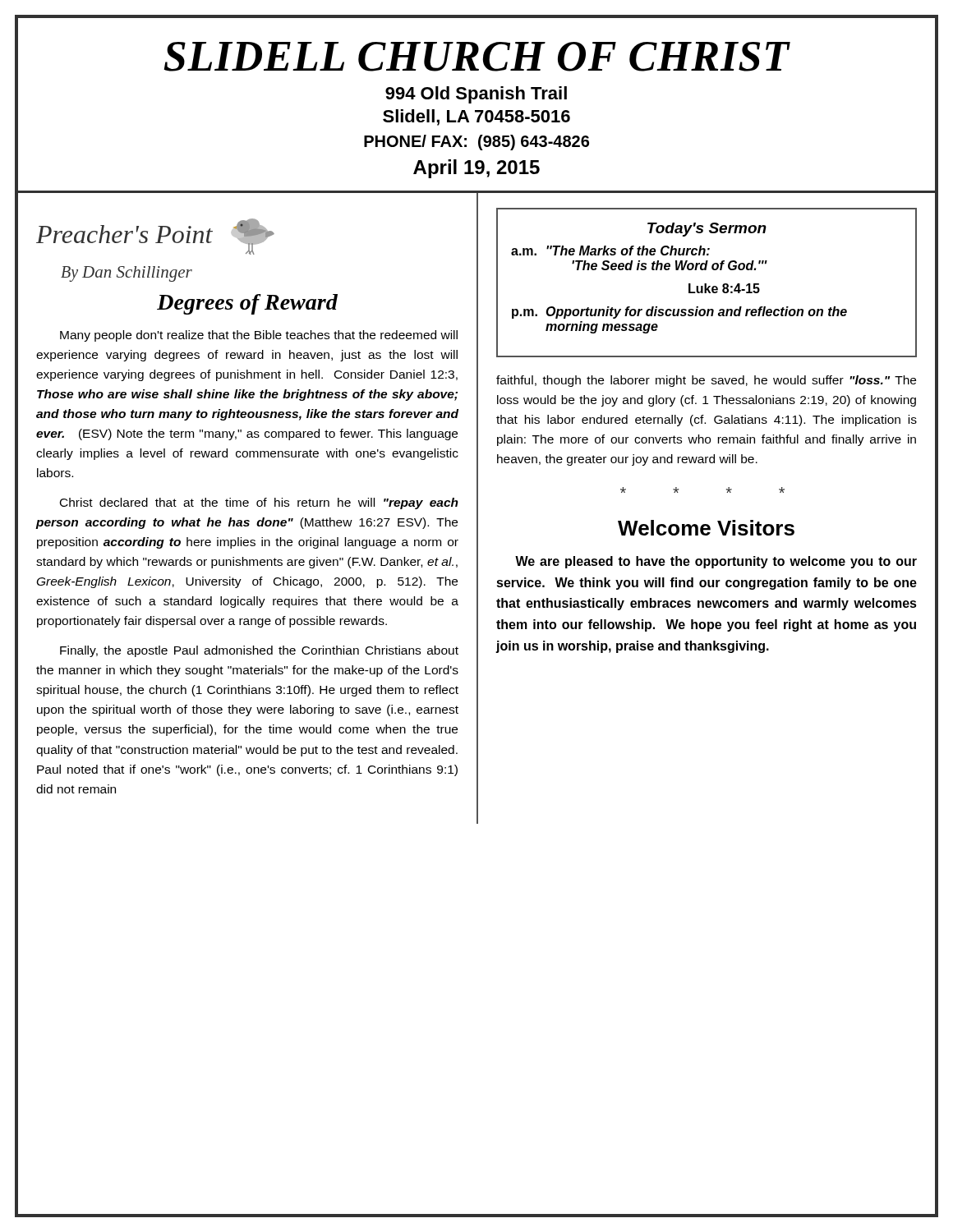Locate the region starting "We are pleased to have the"
The height and width of the screenshot is (1232, 953).
pyautogui.click(x=707, y=604)
